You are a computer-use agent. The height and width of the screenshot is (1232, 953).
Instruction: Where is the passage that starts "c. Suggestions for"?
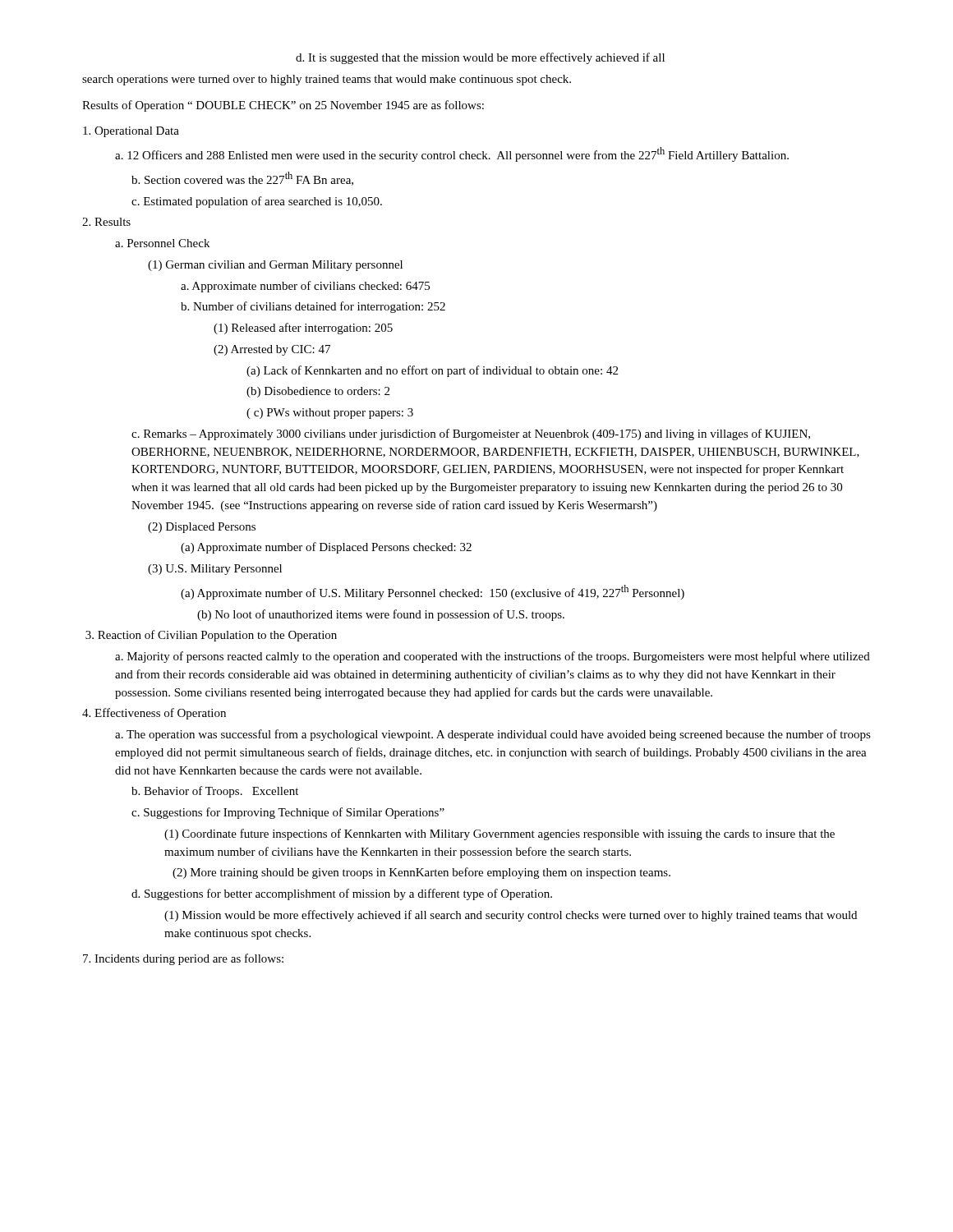[x=288, y=813]
